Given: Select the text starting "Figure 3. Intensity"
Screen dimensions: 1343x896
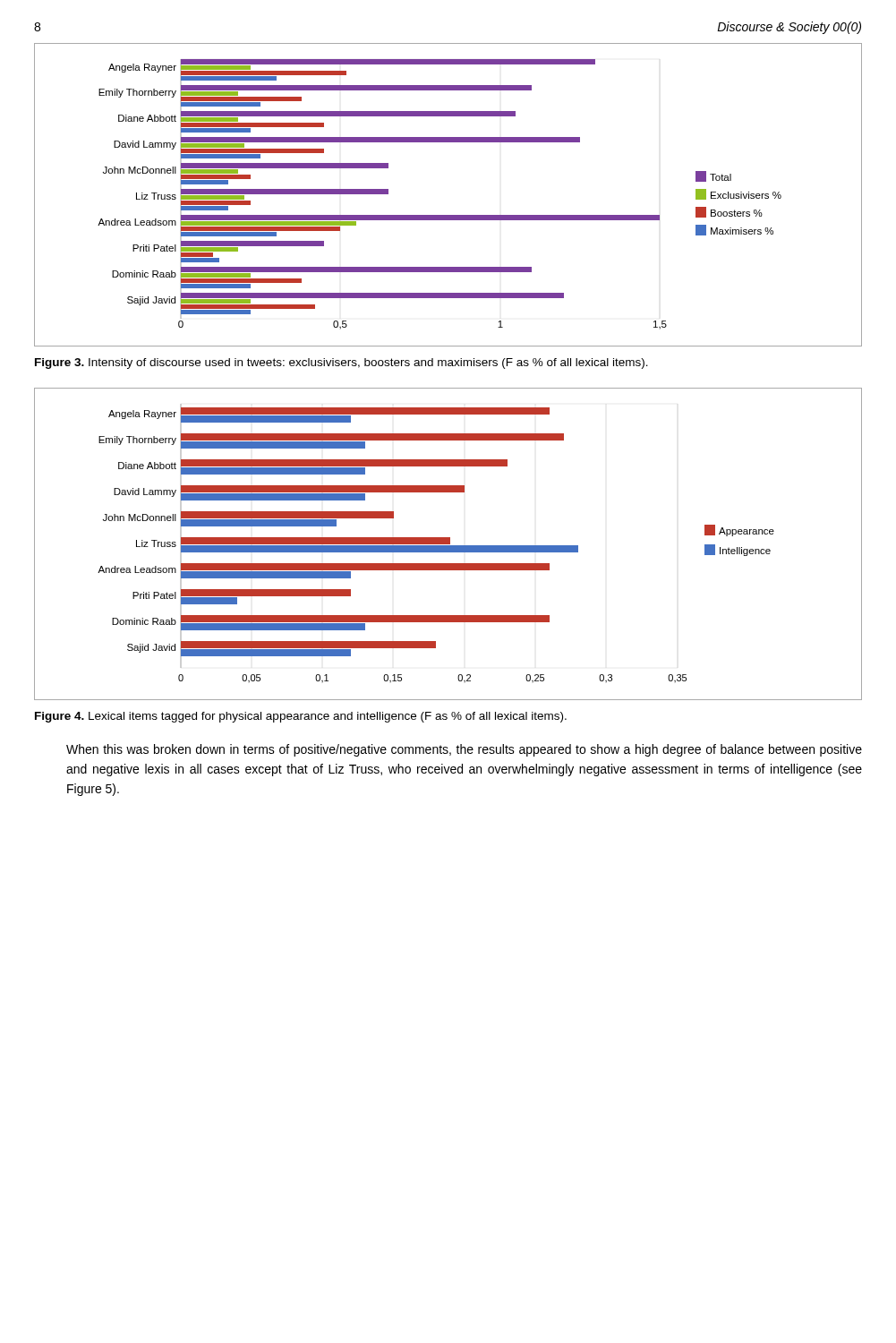Looking at the screenshot, I should pos(341,362).
